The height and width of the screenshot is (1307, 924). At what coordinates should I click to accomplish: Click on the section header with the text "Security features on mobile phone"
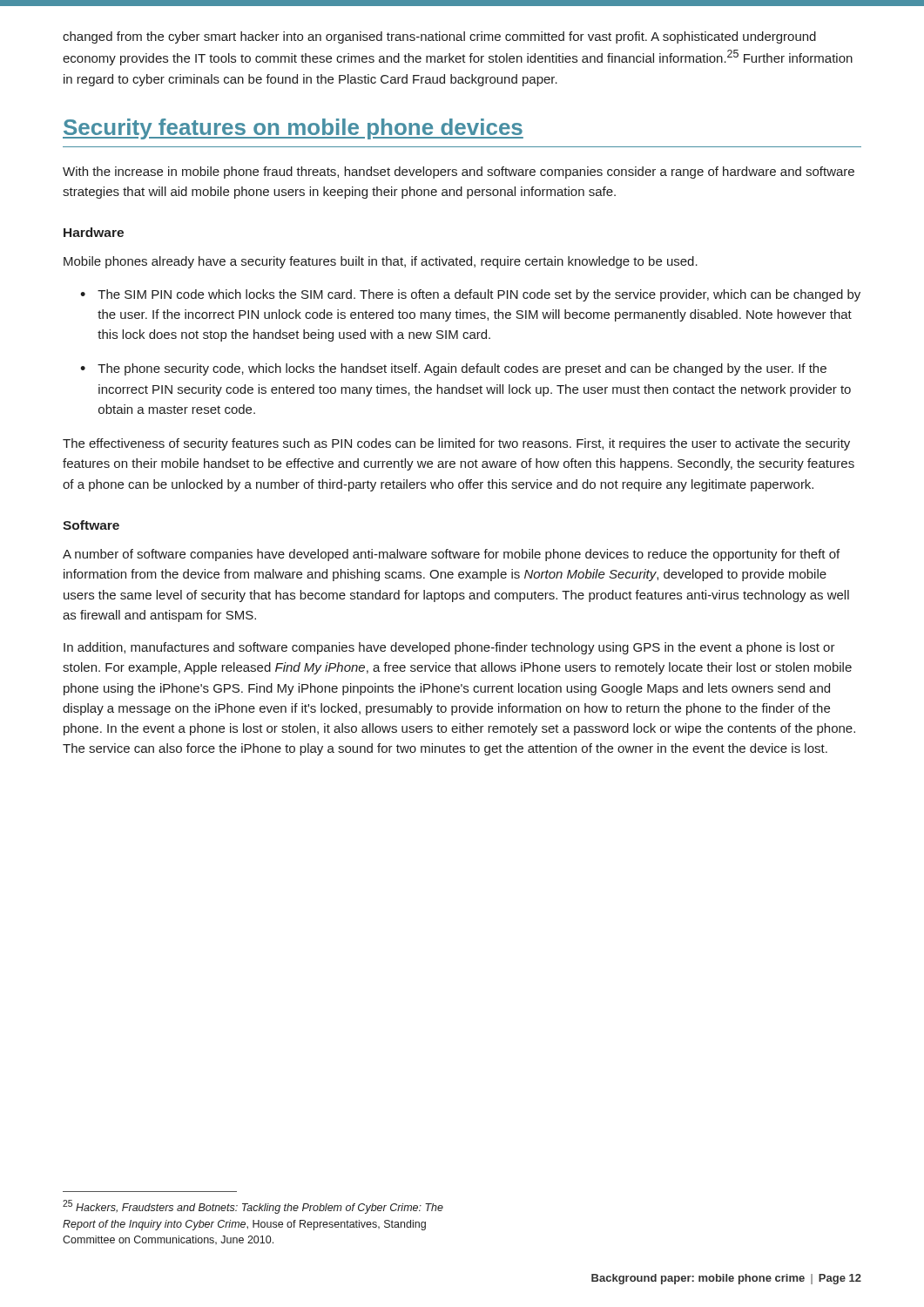pyautogui.click(x=293, y=127)
